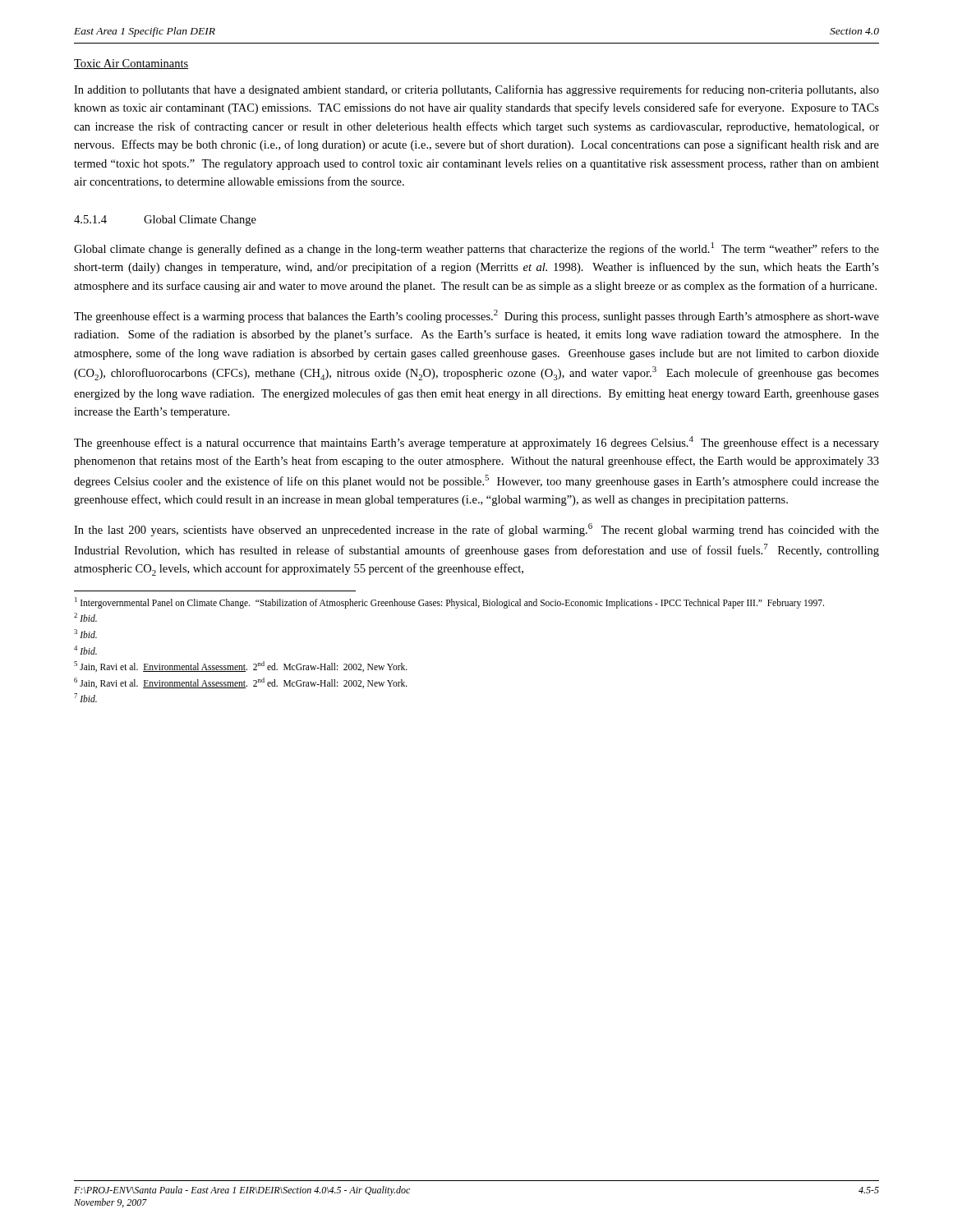The height and width of the screenshot is (1232, 953).
Task: Select the text block with the text "In addition to pollutants that"
Action: [x=476, y=136]
